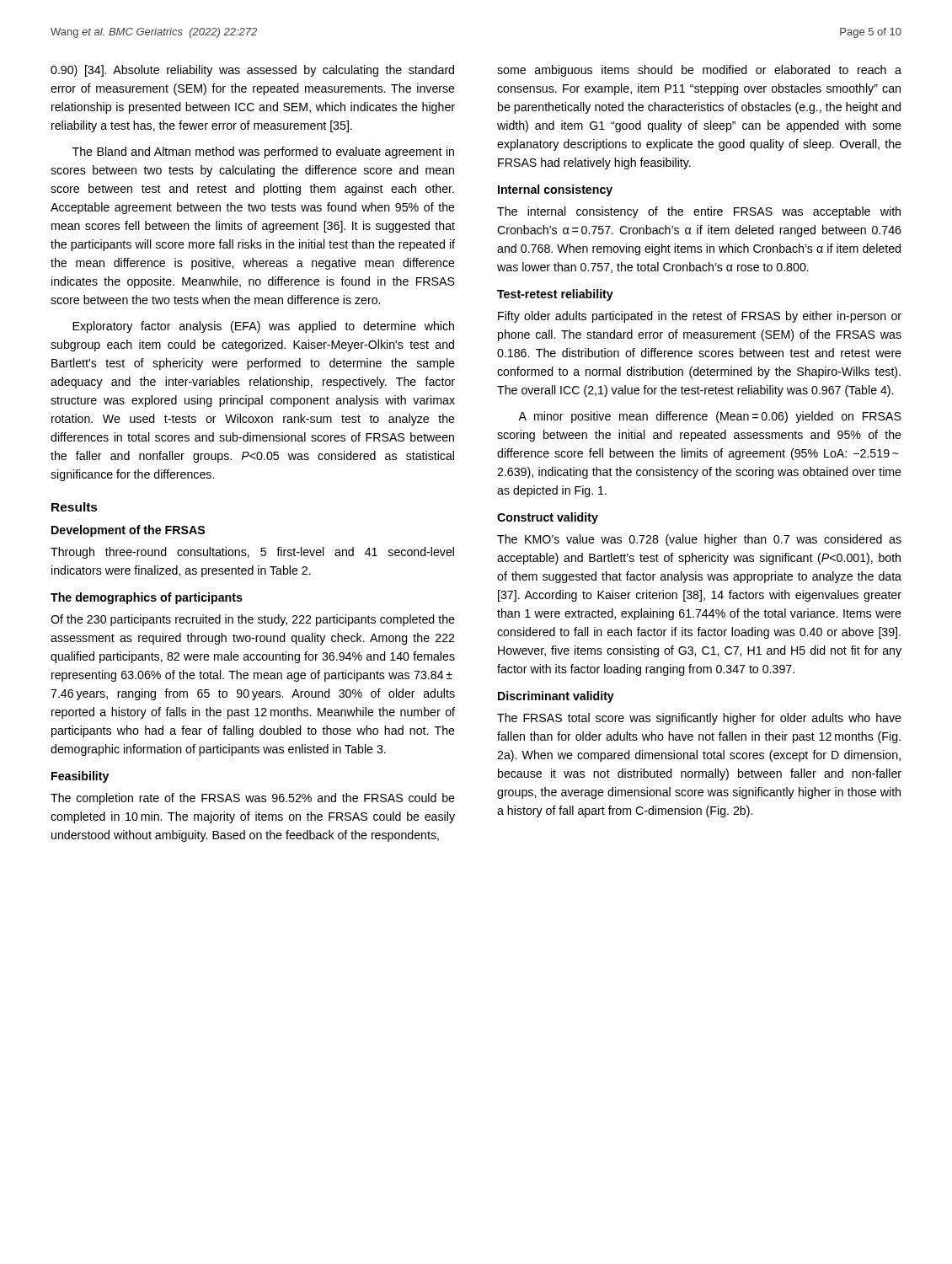Viewport: 952px width, 1264px height.
Task: Find the section header that says "Construct validity"
Action: (x=548, y=517)
